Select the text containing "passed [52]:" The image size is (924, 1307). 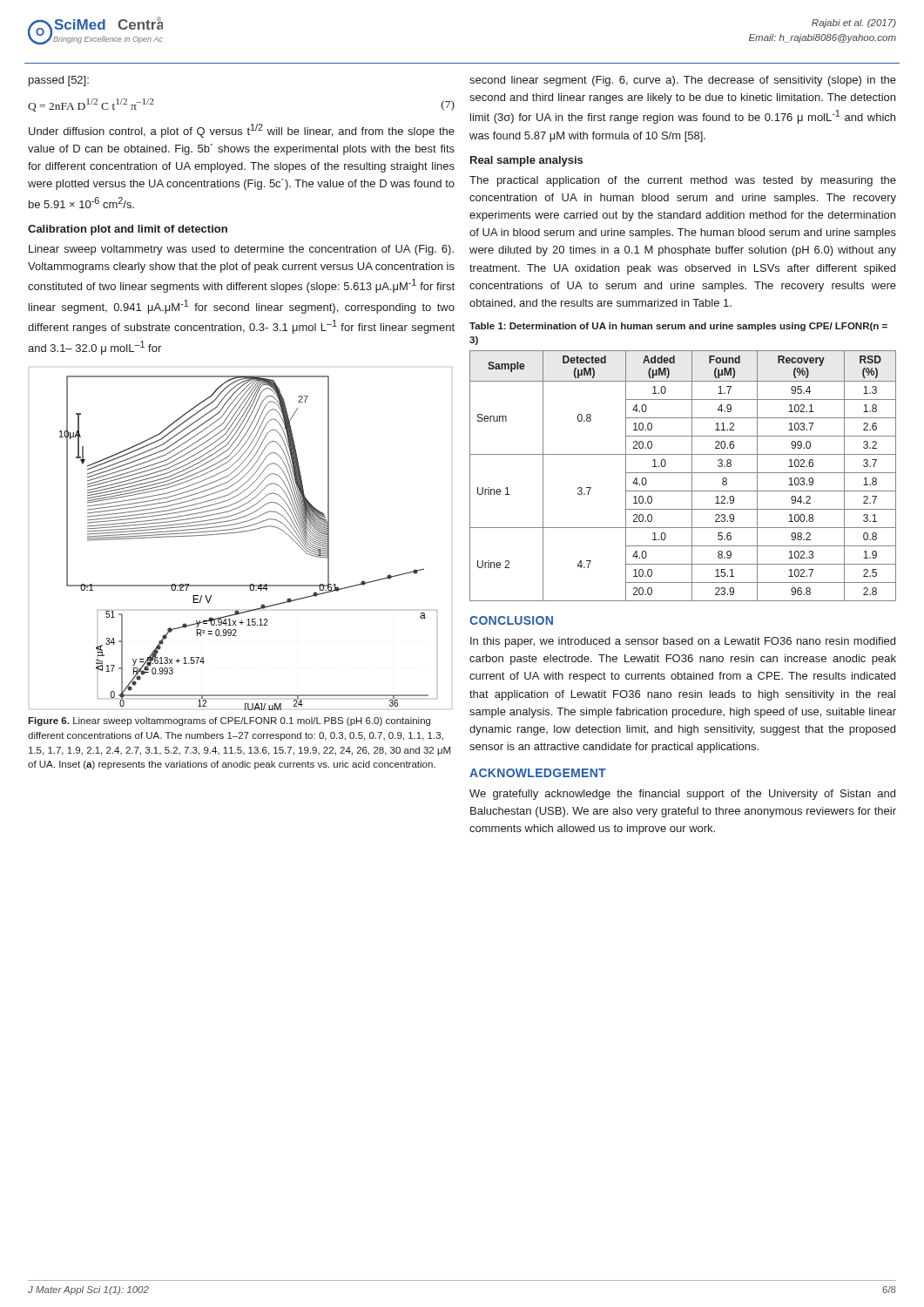[59, 81]
